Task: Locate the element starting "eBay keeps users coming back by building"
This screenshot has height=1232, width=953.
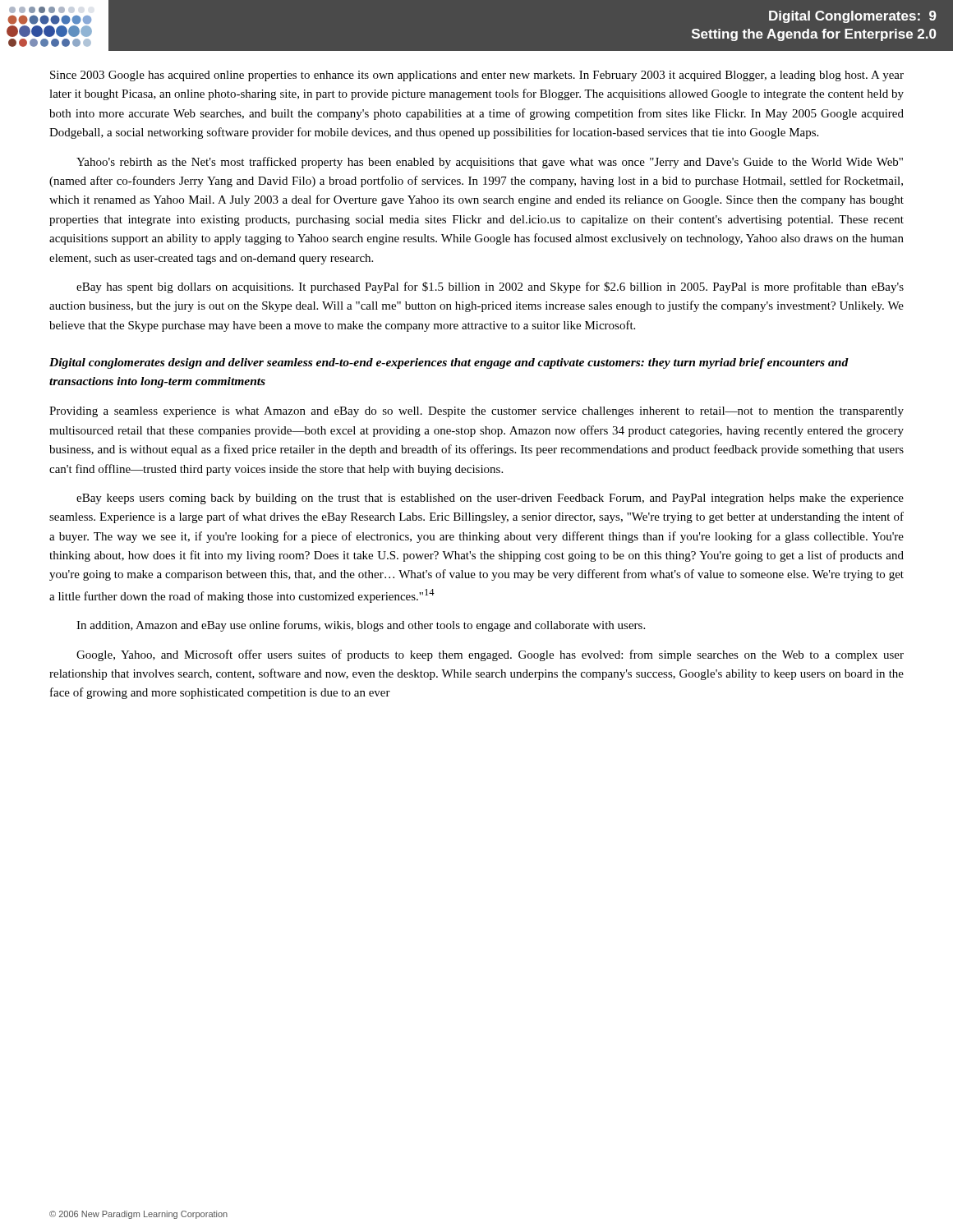Action: (476, 547)
